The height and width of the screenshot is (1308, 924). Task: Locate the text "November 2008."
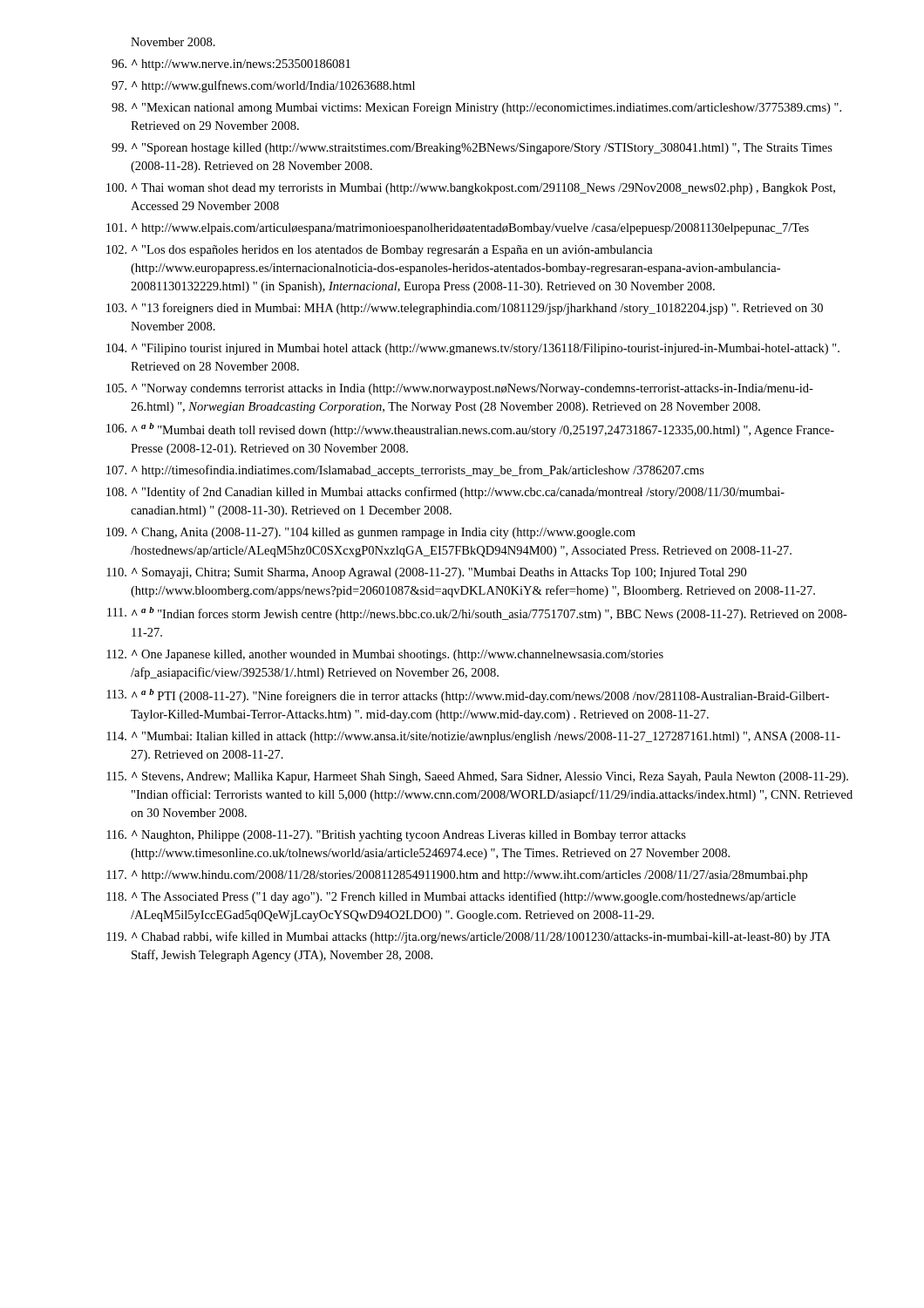coord(173,42)
